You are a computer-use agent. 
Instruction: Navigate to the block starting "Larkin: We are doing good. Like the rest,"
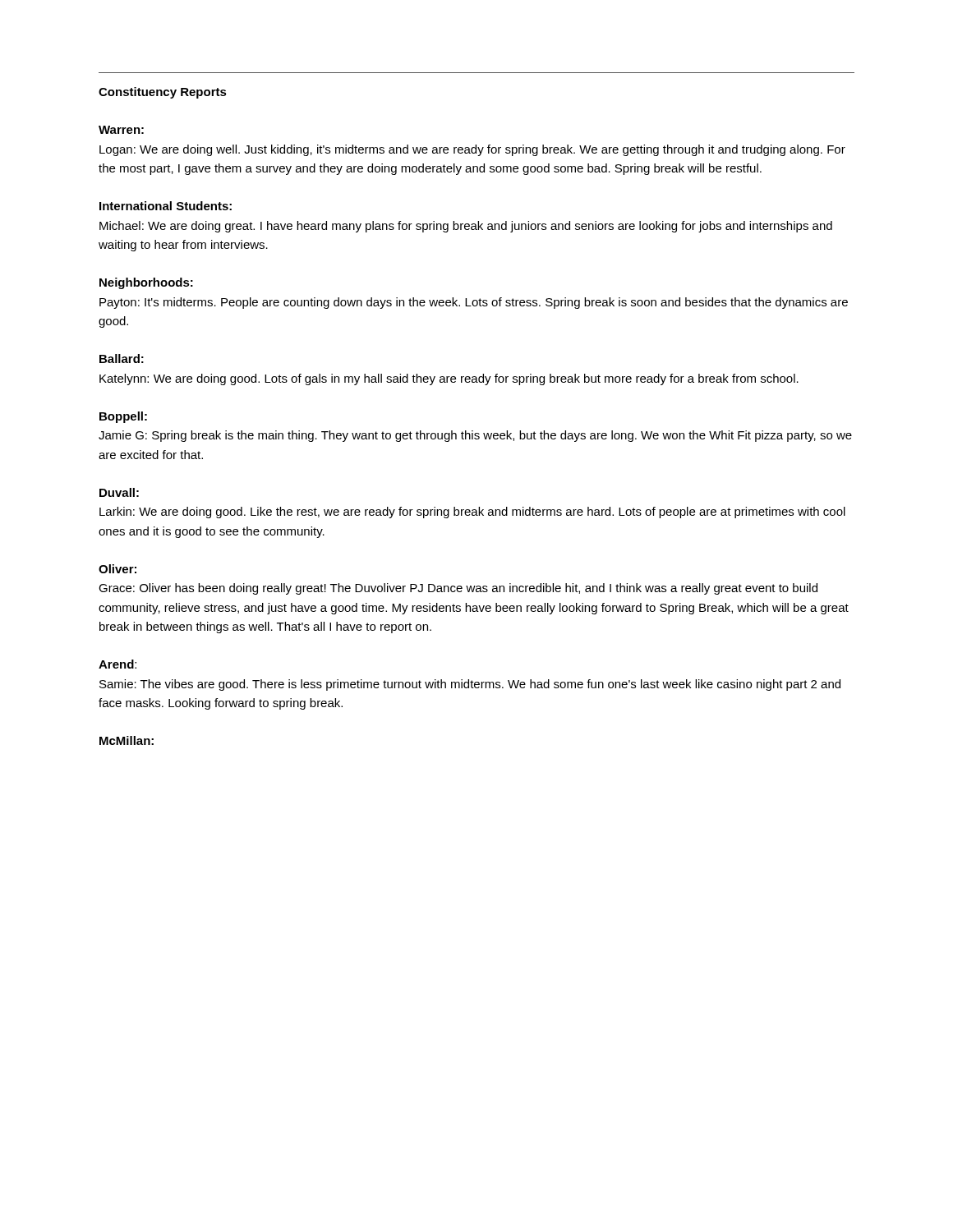[472, 521]
